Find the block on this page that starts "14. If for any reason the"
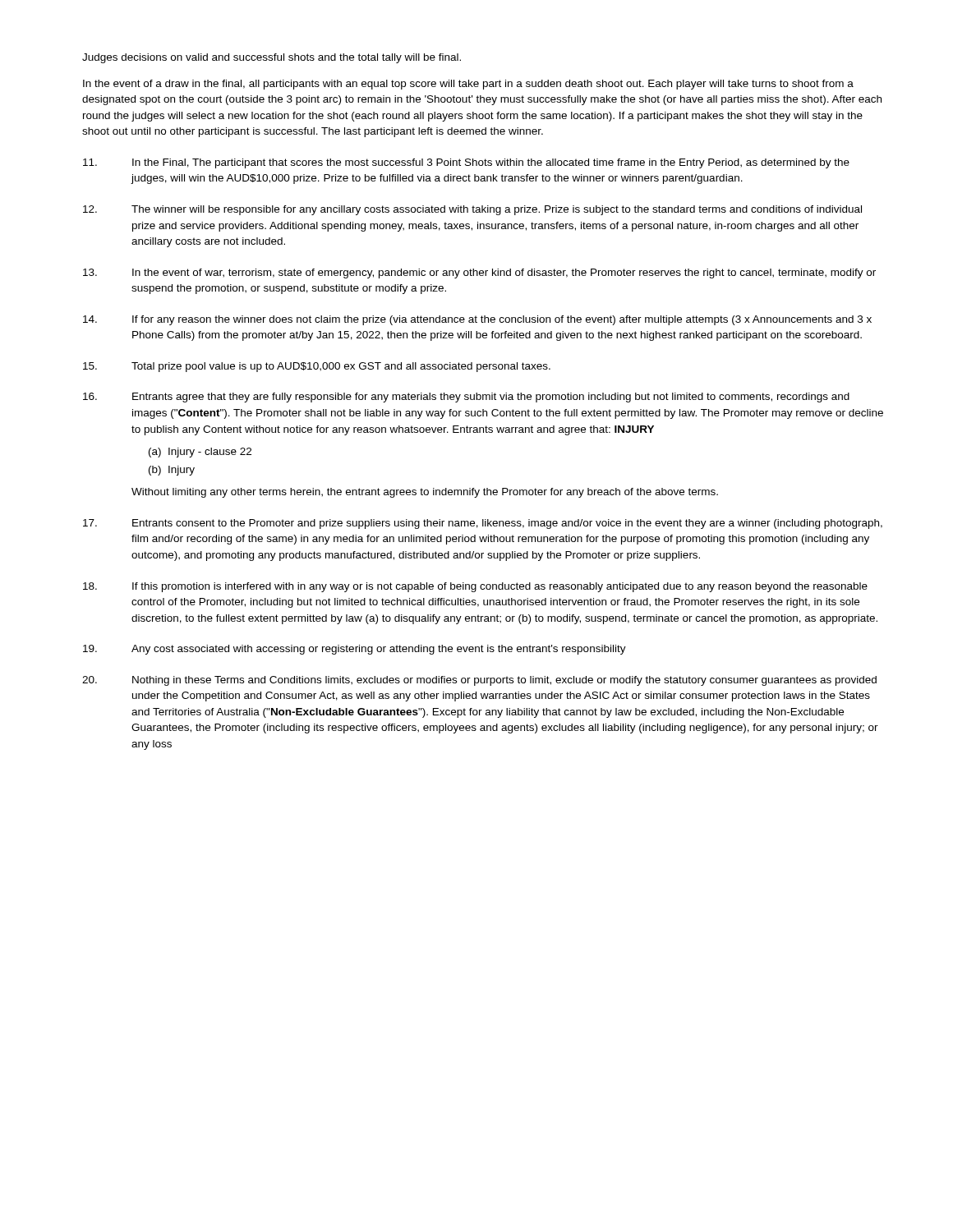953x1232 pixels. (485, 327)
